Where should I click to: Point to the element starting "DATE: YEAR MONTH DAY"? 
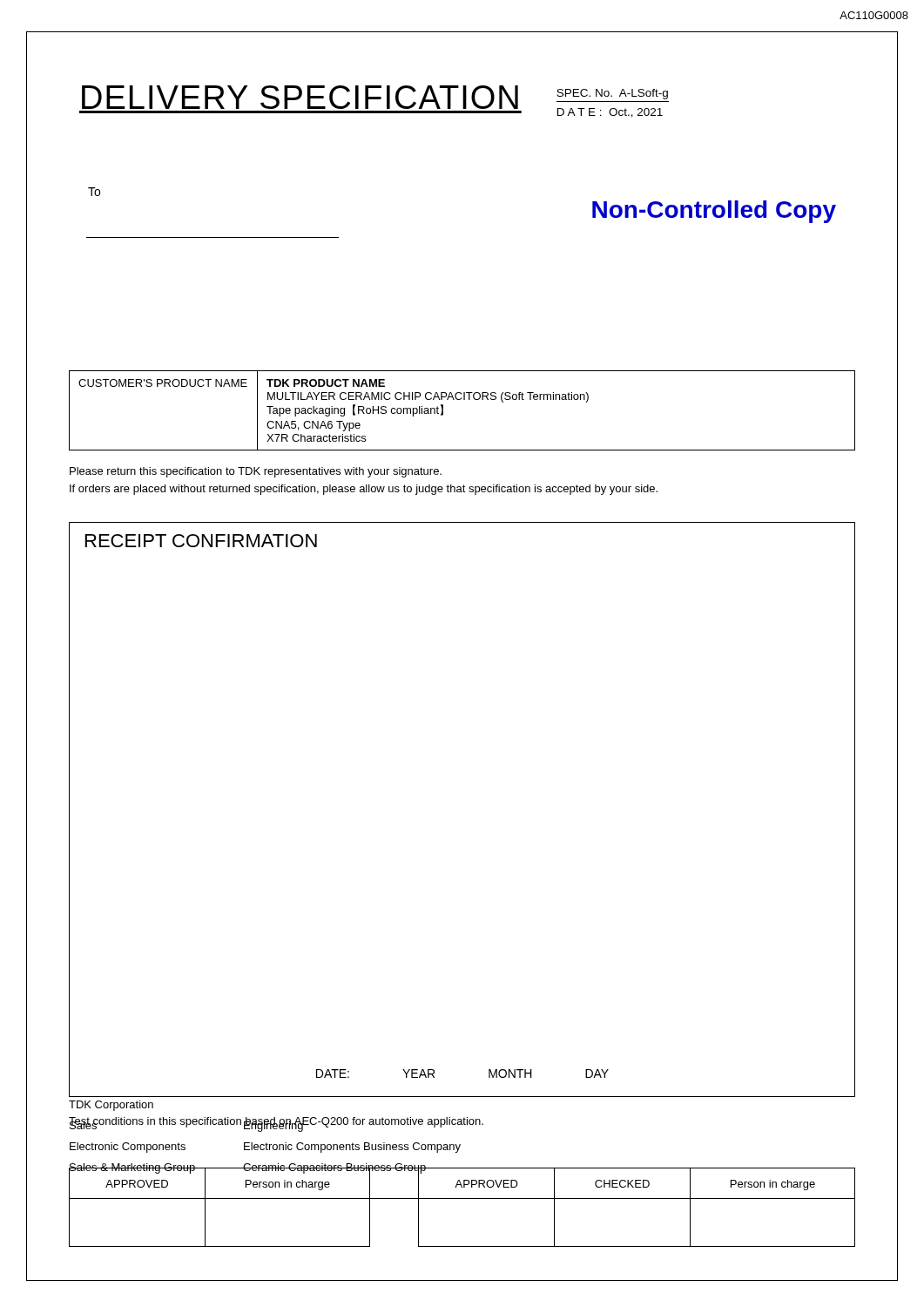[x=330, y=1074]
